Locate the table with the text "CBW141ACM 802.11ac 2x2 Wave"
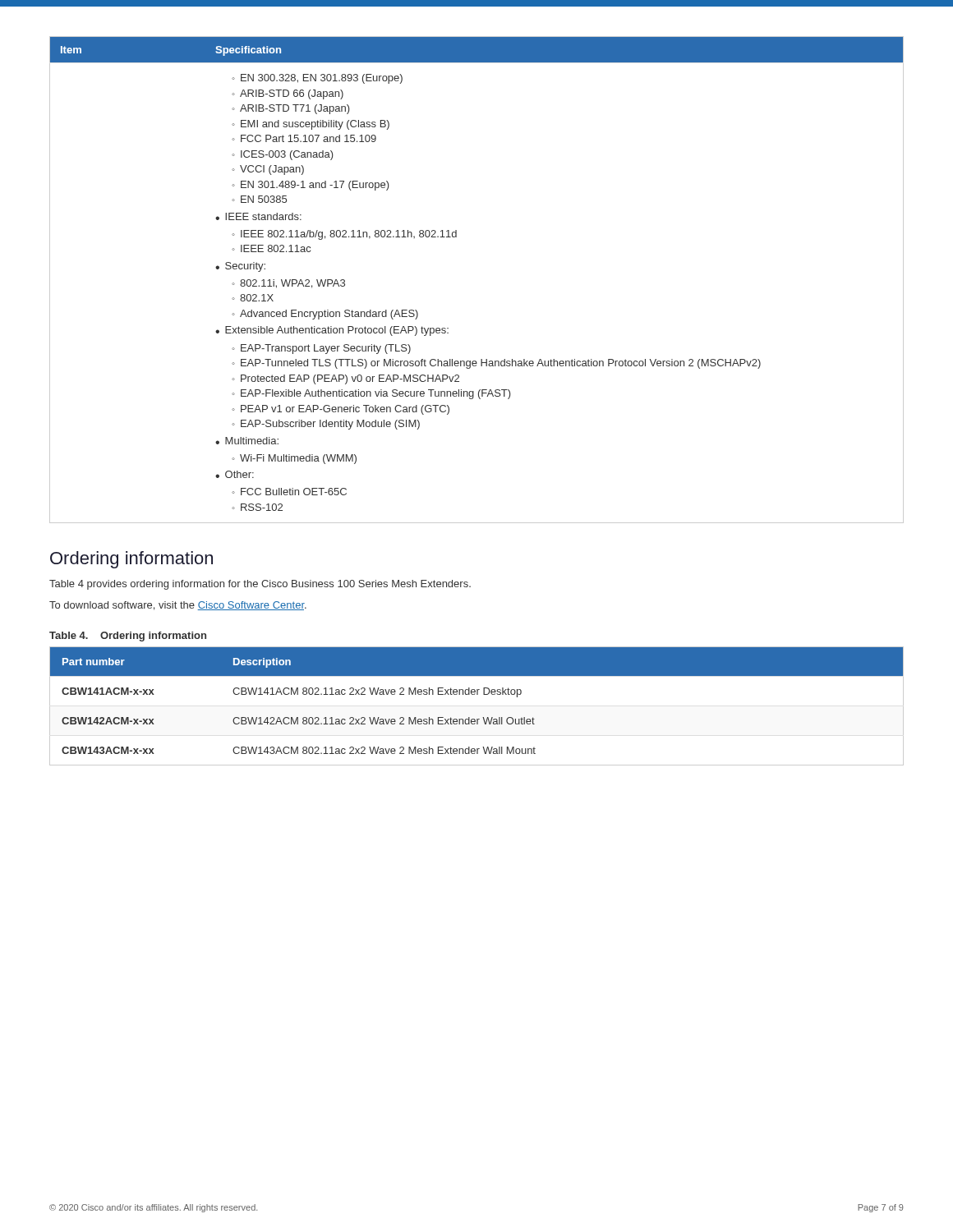Image resolution: width=953 pixels, height=1232 pixels. click(476, 706)
